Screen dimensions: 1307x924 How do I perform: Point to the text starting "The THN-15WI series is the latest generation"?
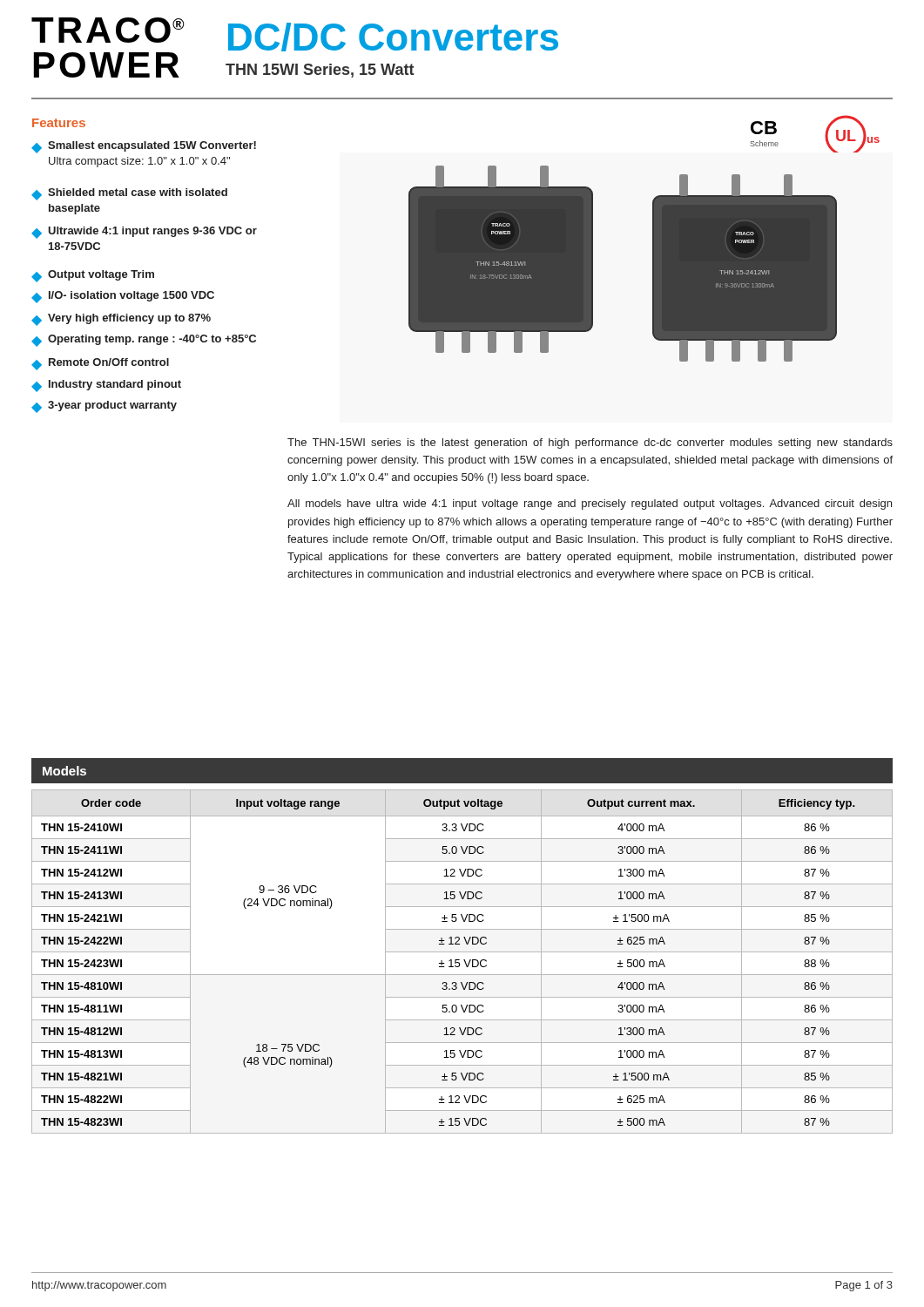(x=590, y=508)
